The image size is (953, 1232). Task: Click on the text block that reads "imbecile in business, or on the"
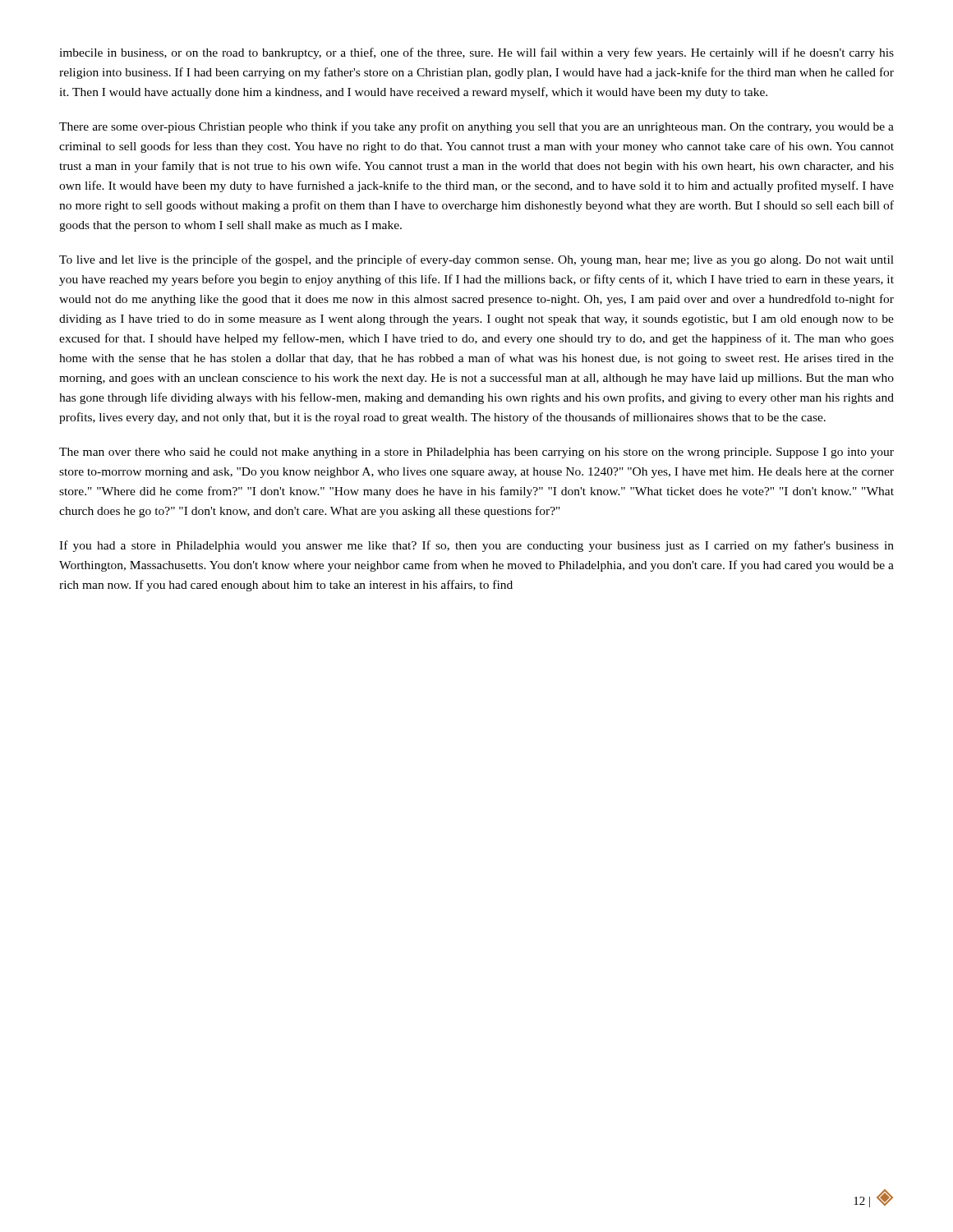click(x=476, y=72)
